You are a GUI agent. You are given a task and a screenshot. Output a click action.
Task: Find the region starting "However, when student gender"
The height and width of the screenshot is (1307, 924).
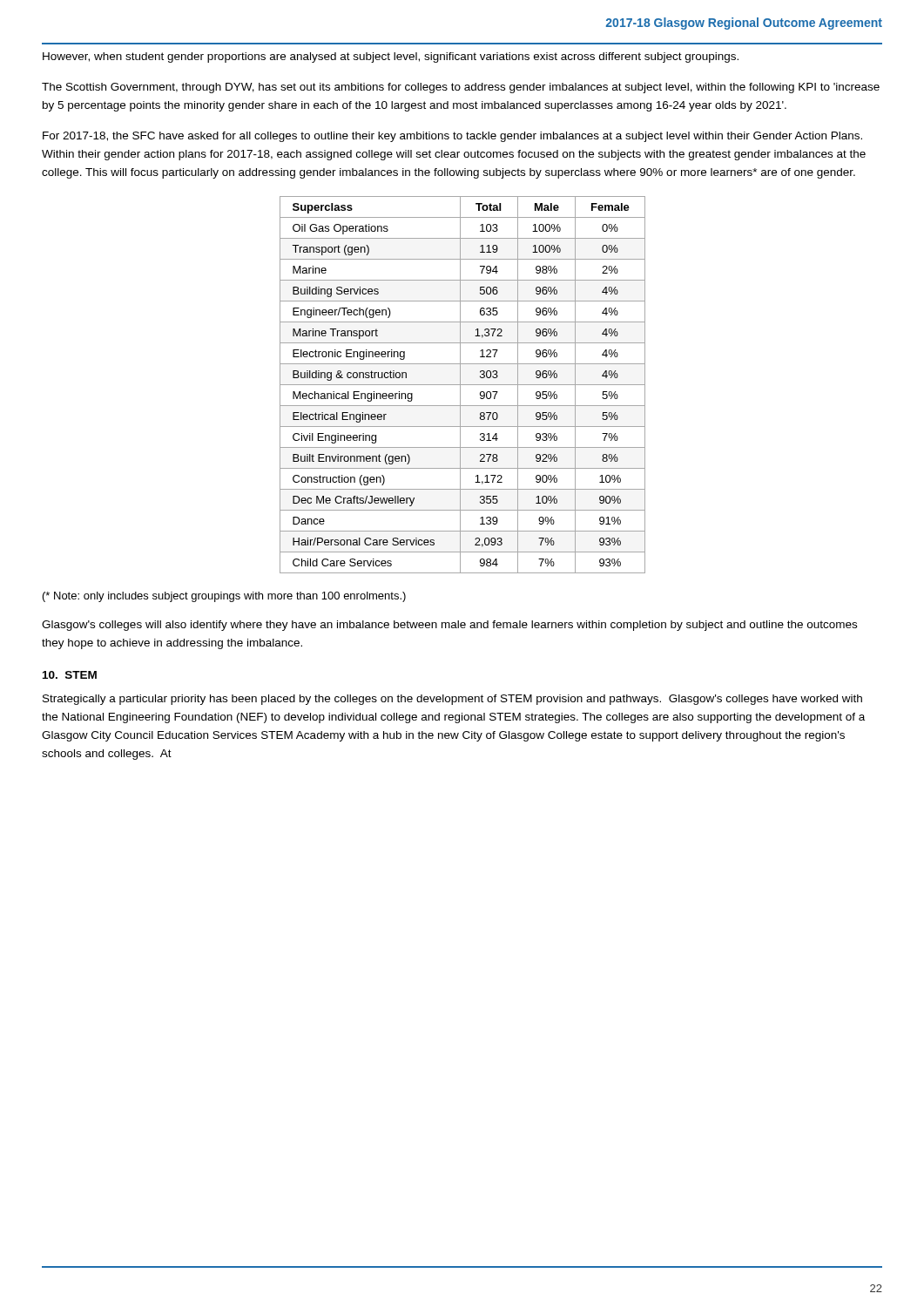pos(391,56)
